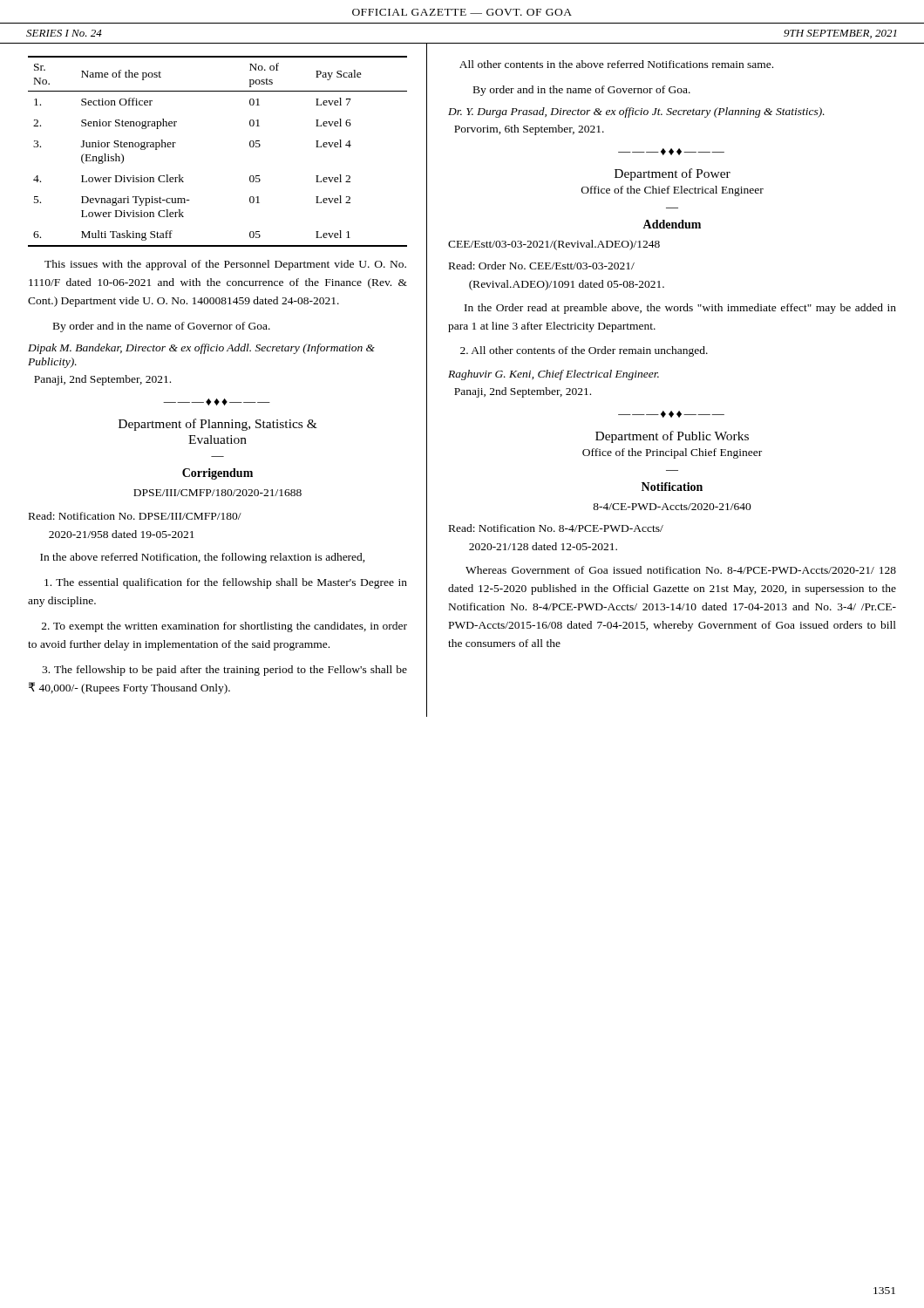Locate the section header that reads "Department of Power"

(672, 173)
